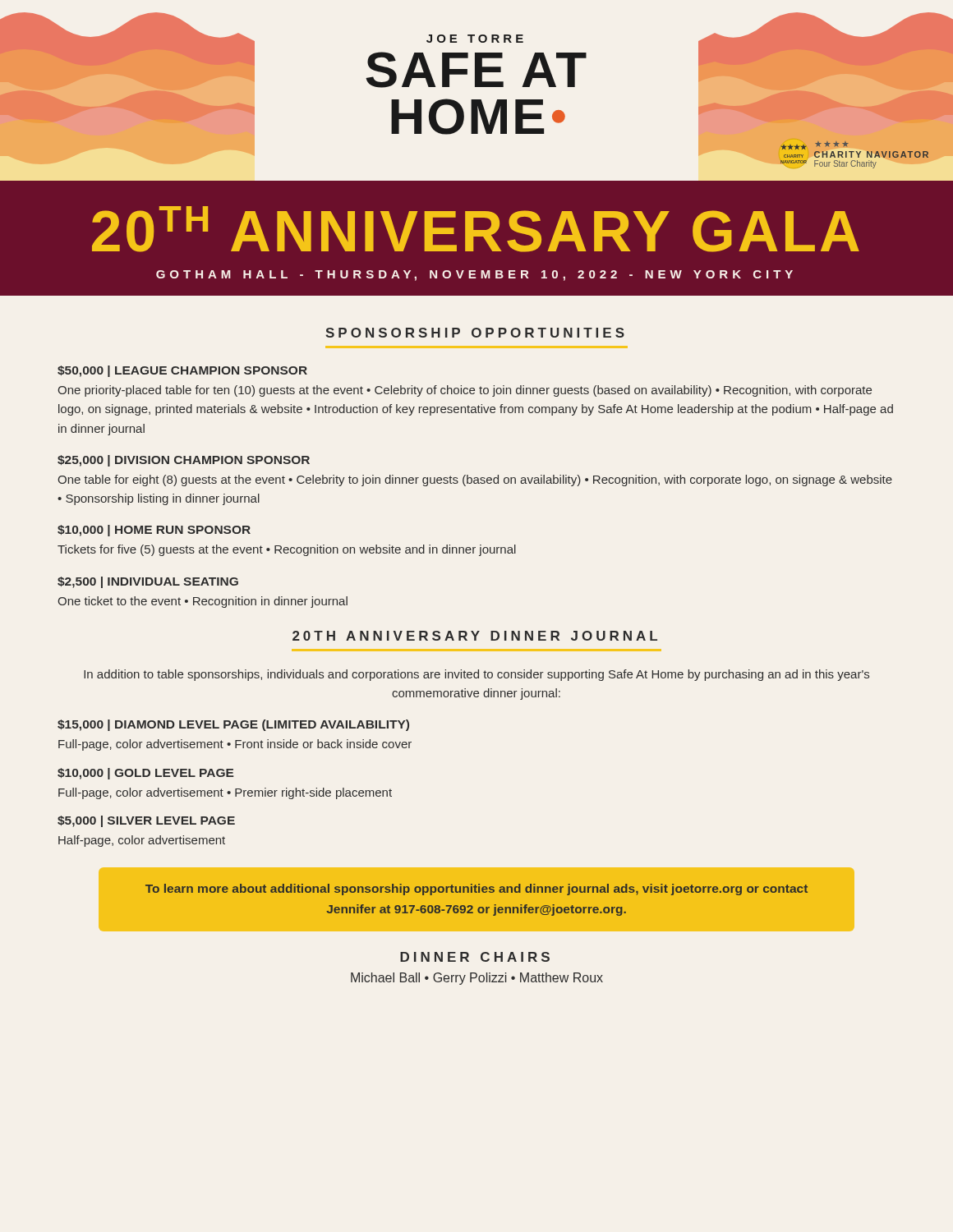953x1232 pixels.
Task: Find the block on this page that starts "$25,000 | DIVISION"
Action: [x=476, y=480]
